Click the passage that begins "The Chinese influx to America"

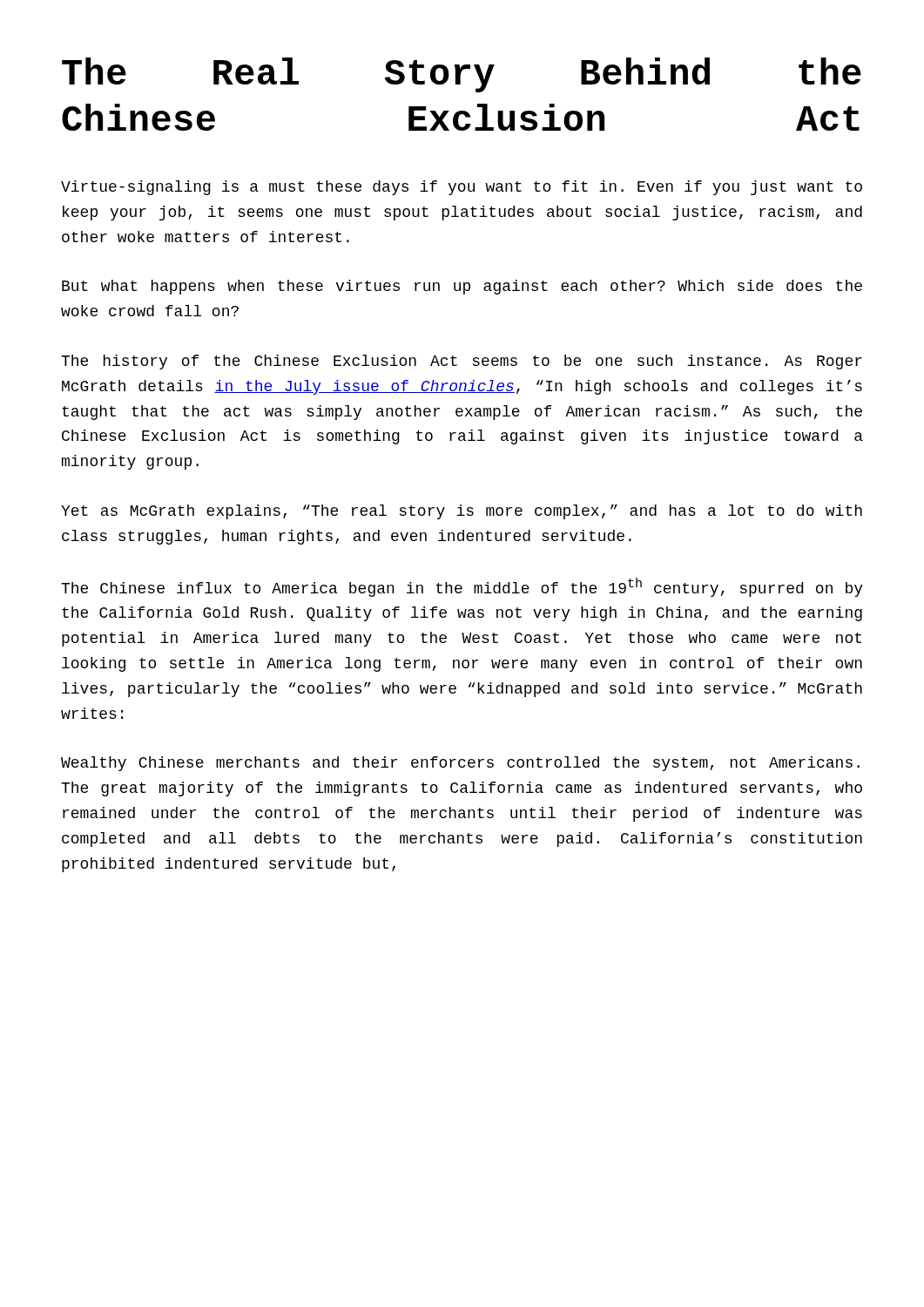point(462,650)
